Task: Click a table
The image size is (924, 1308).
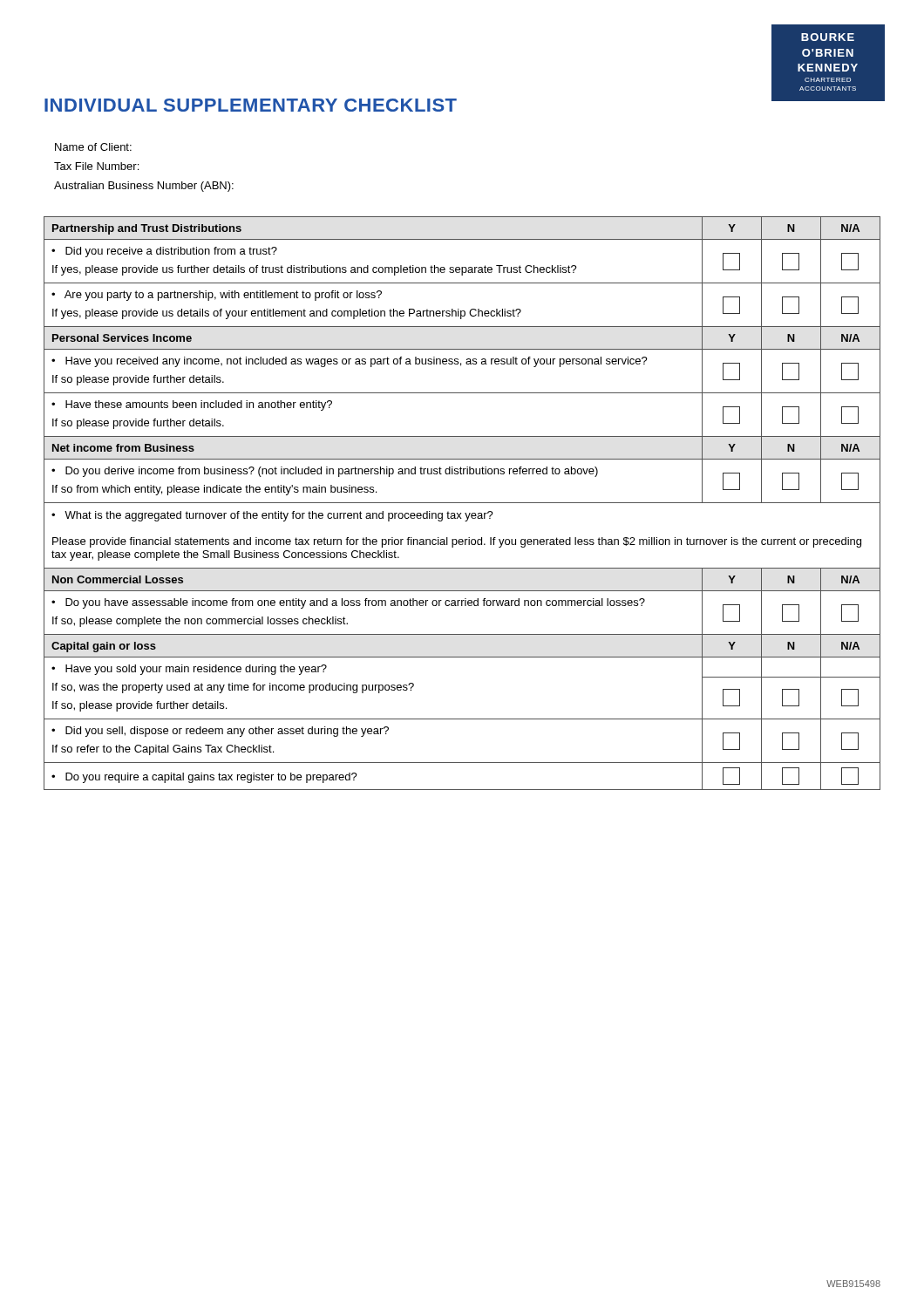Action: click(x=462, y=503)
